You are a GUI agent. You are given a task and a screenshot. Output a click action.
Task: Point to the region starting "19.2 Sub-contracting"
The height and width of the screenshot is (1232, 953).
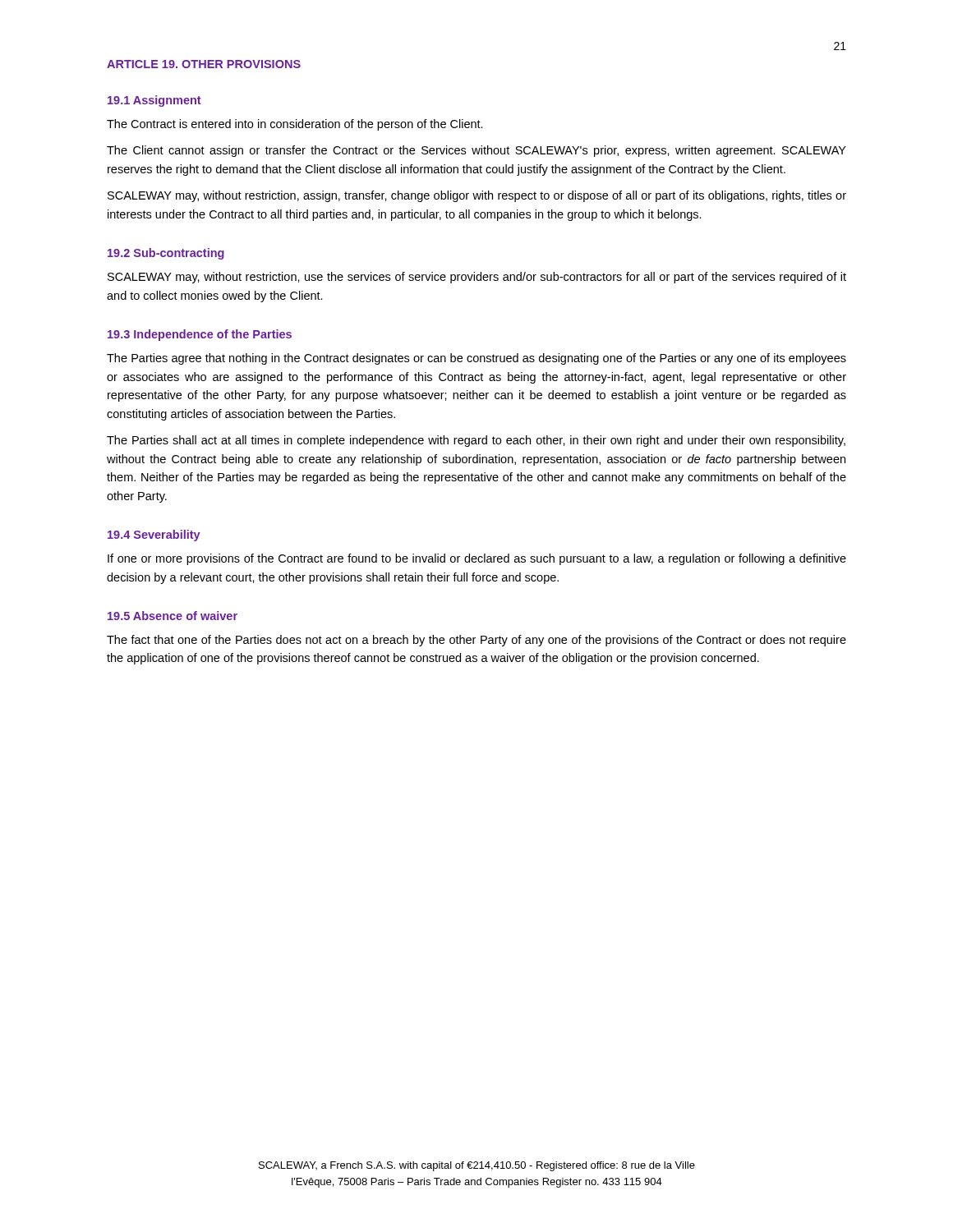click(166, 253)
